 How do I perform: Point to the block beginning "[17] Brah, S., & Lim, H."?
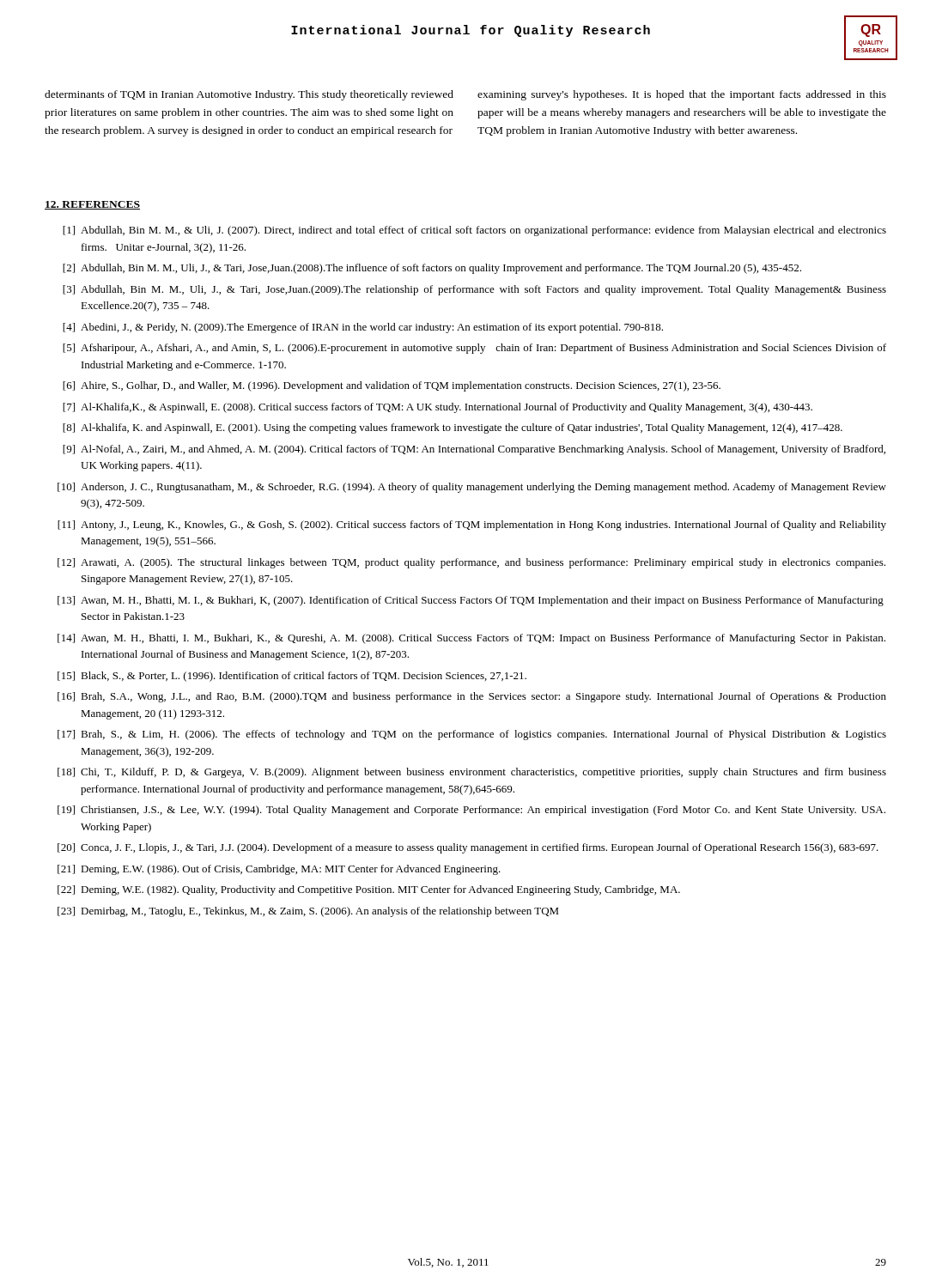click(x=465, y=742)
